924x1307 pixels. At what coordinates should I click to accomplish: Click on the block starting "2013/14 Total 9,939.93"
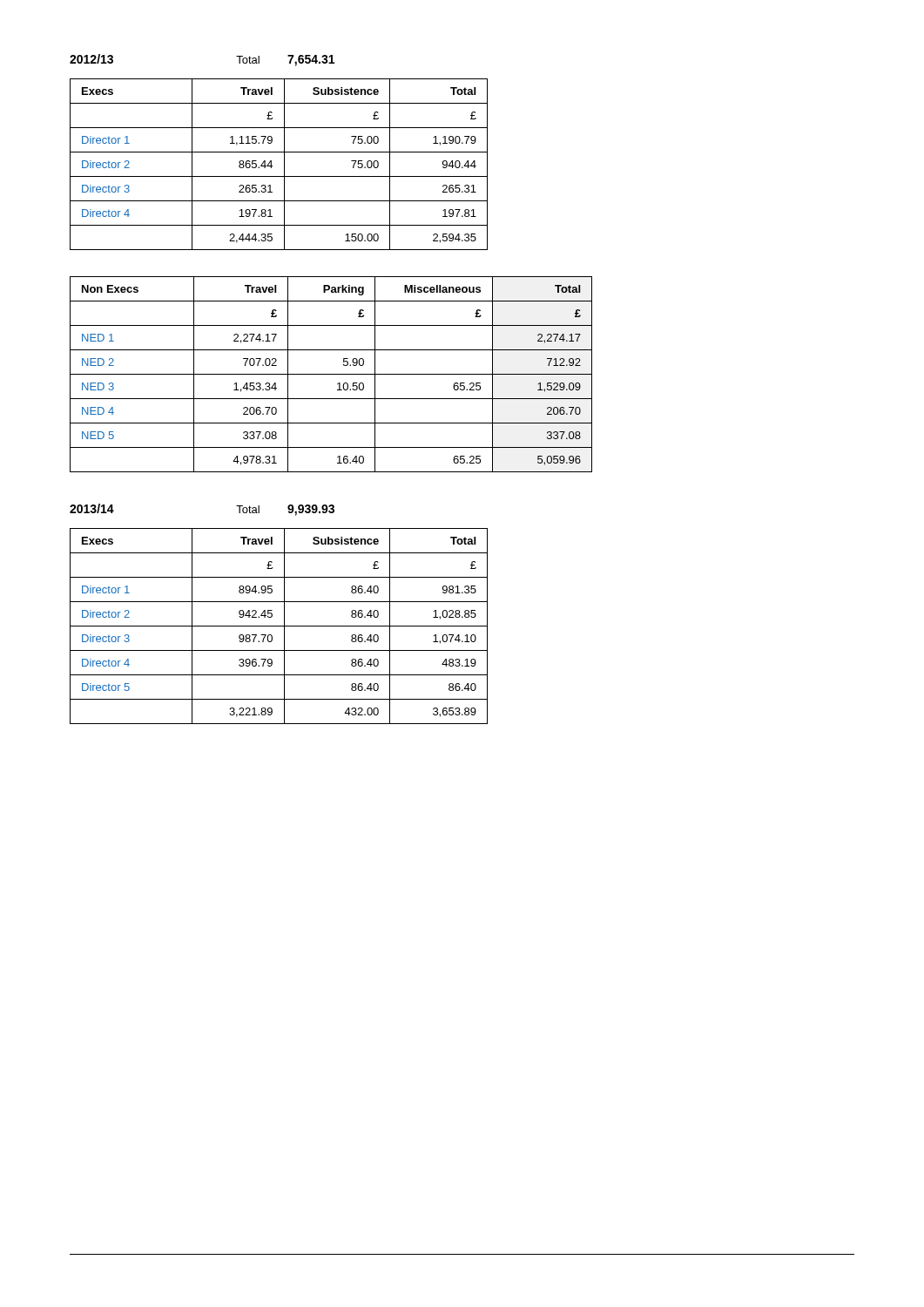(x=93, y=509)
